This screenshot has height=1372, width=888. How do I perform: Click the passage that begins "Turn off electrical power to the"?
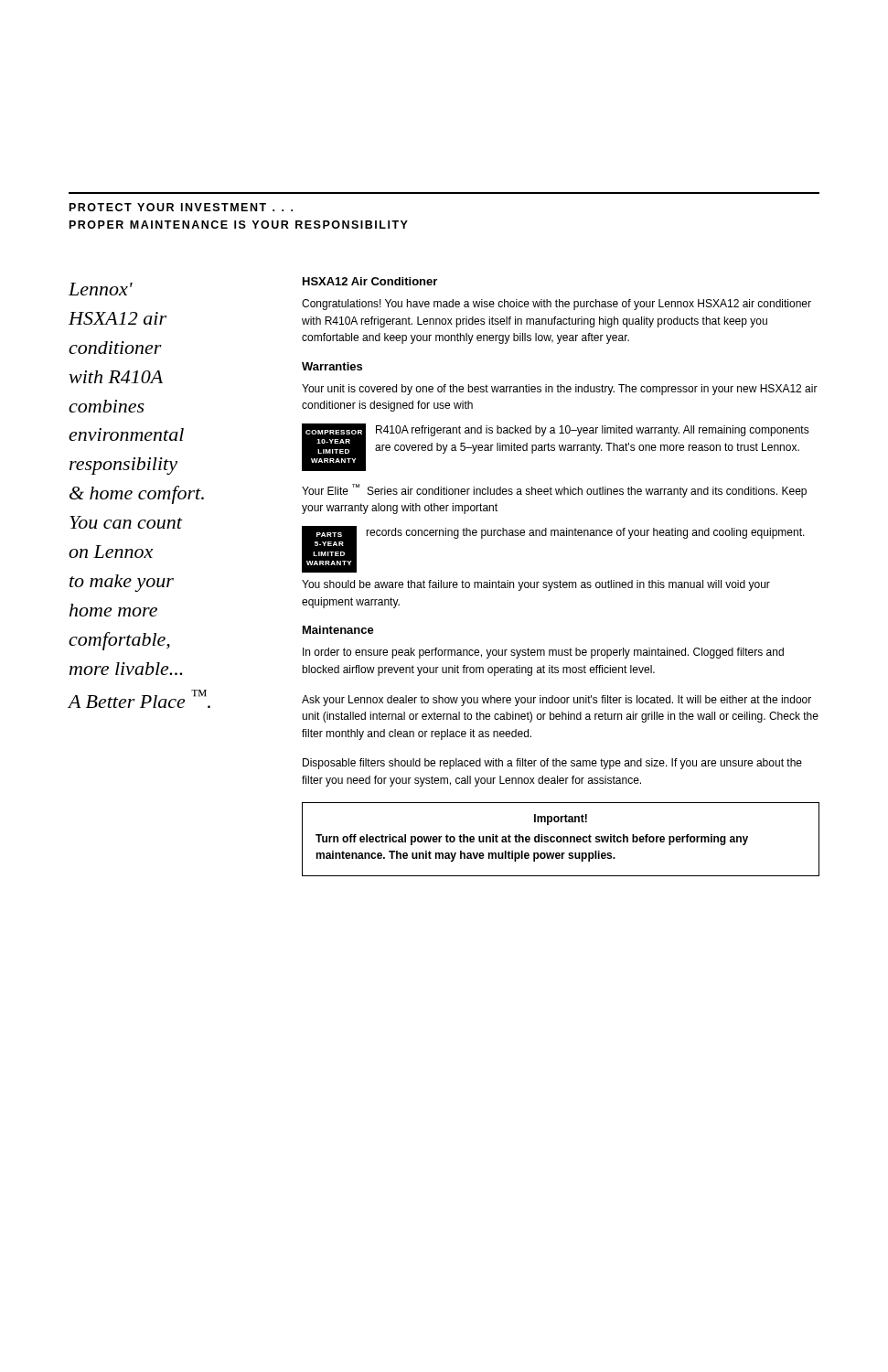coord(532,847)
